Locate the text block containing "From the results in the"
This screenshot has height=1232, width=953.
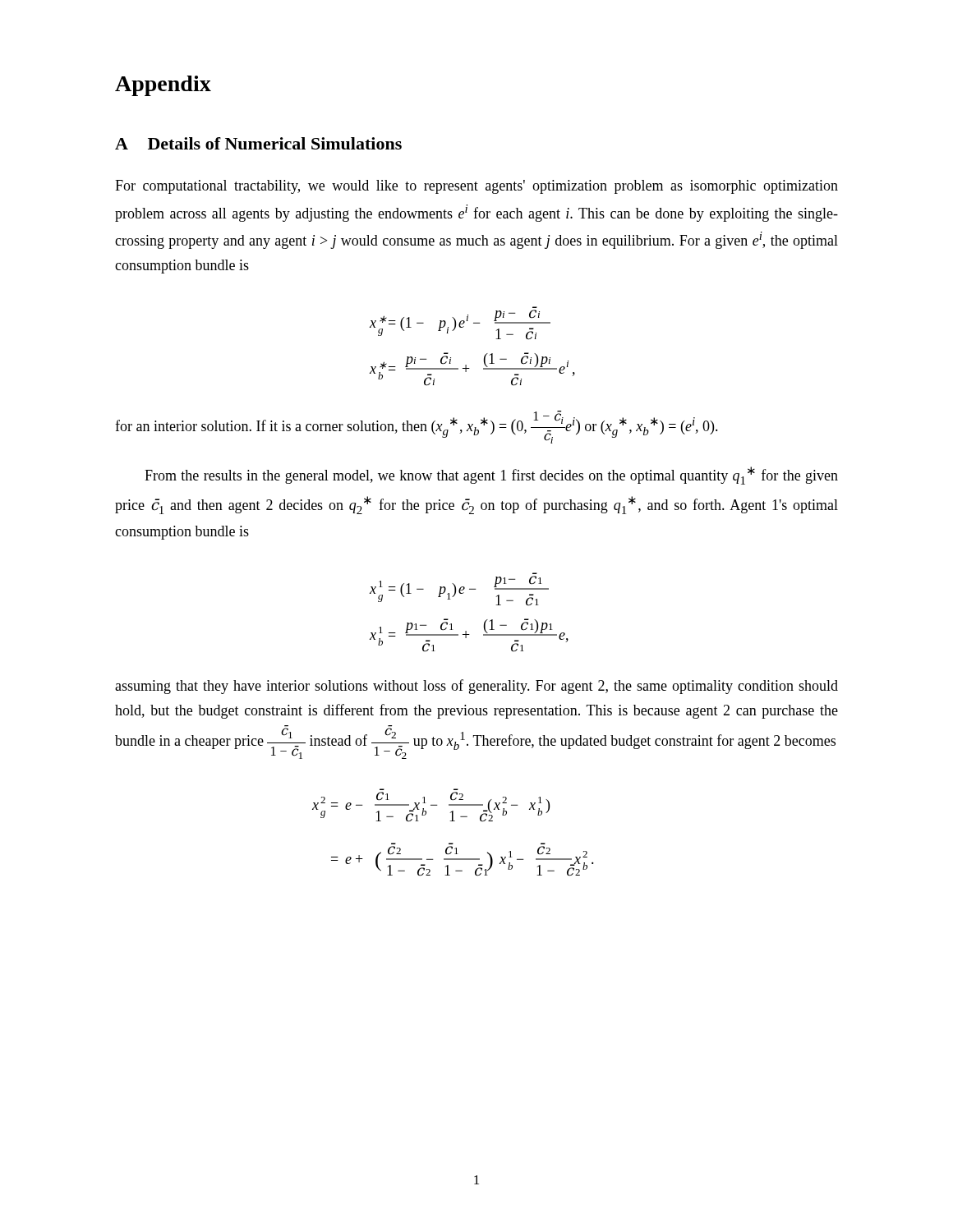476,503
